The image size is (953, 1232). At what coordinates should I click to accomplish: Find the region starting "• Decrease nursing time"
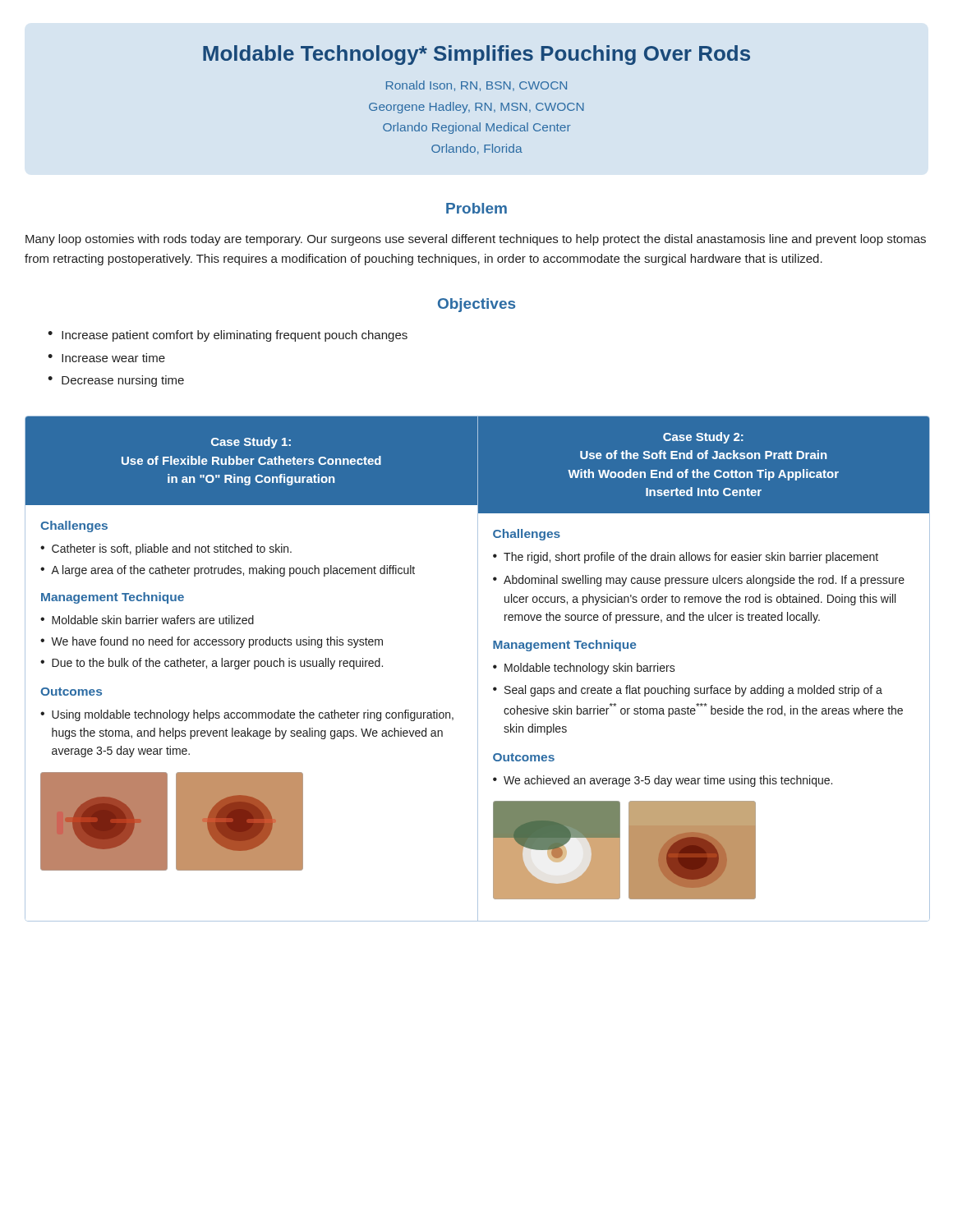116,380
